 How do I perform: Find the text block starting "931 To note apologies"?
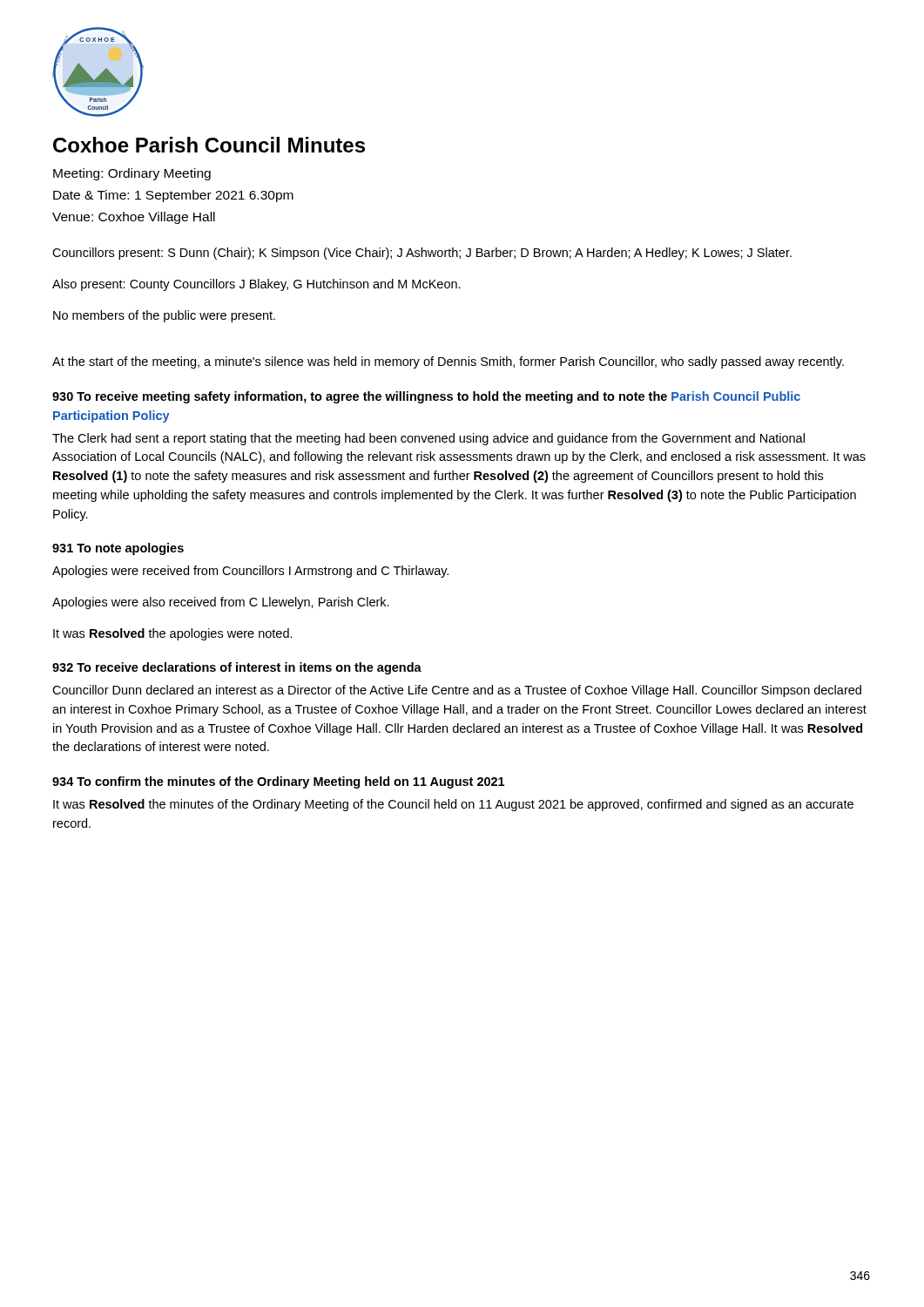point(118,548)
